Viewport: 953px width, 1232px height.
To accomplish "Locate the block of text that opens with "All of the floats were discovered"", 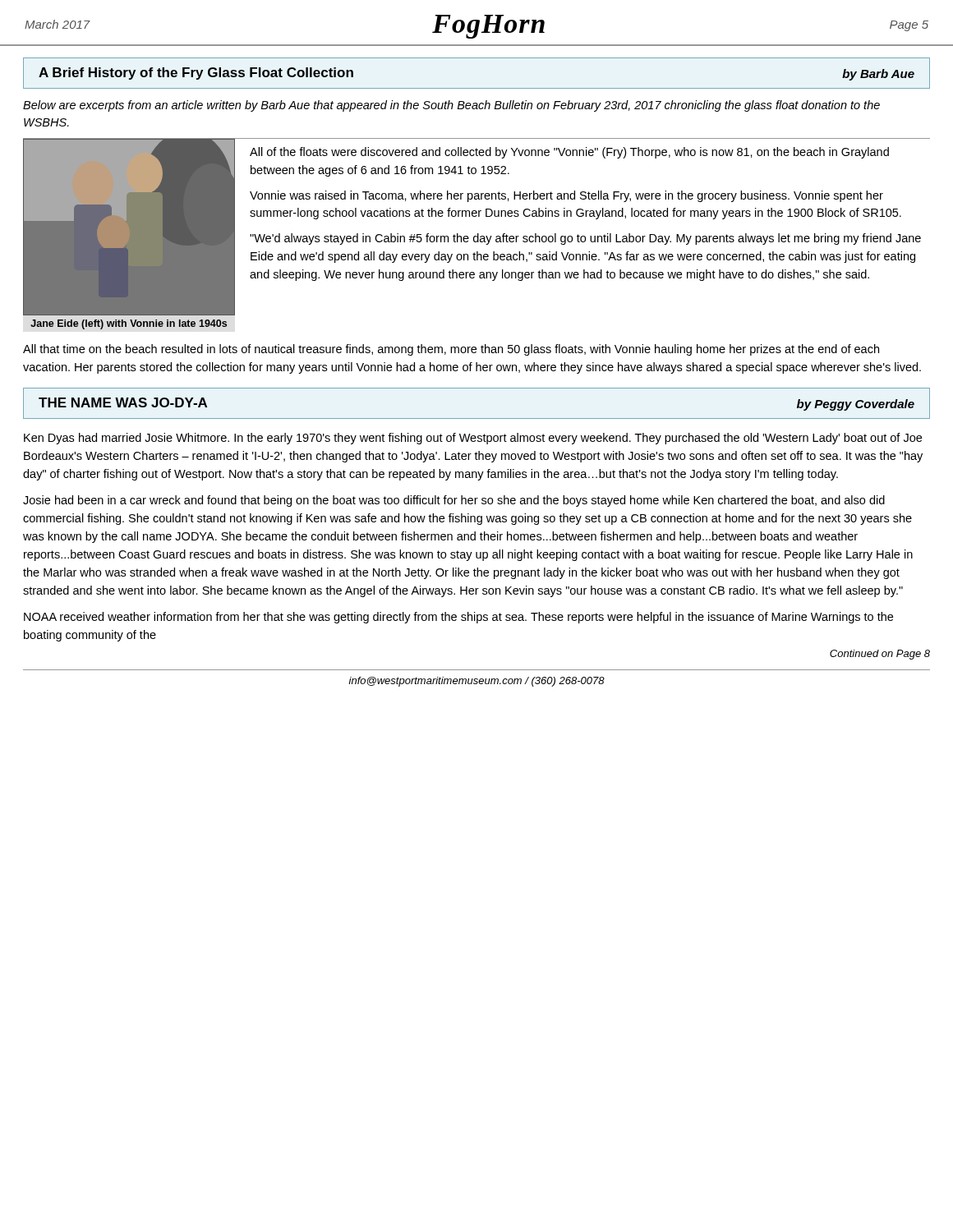I will coord(590,214).
